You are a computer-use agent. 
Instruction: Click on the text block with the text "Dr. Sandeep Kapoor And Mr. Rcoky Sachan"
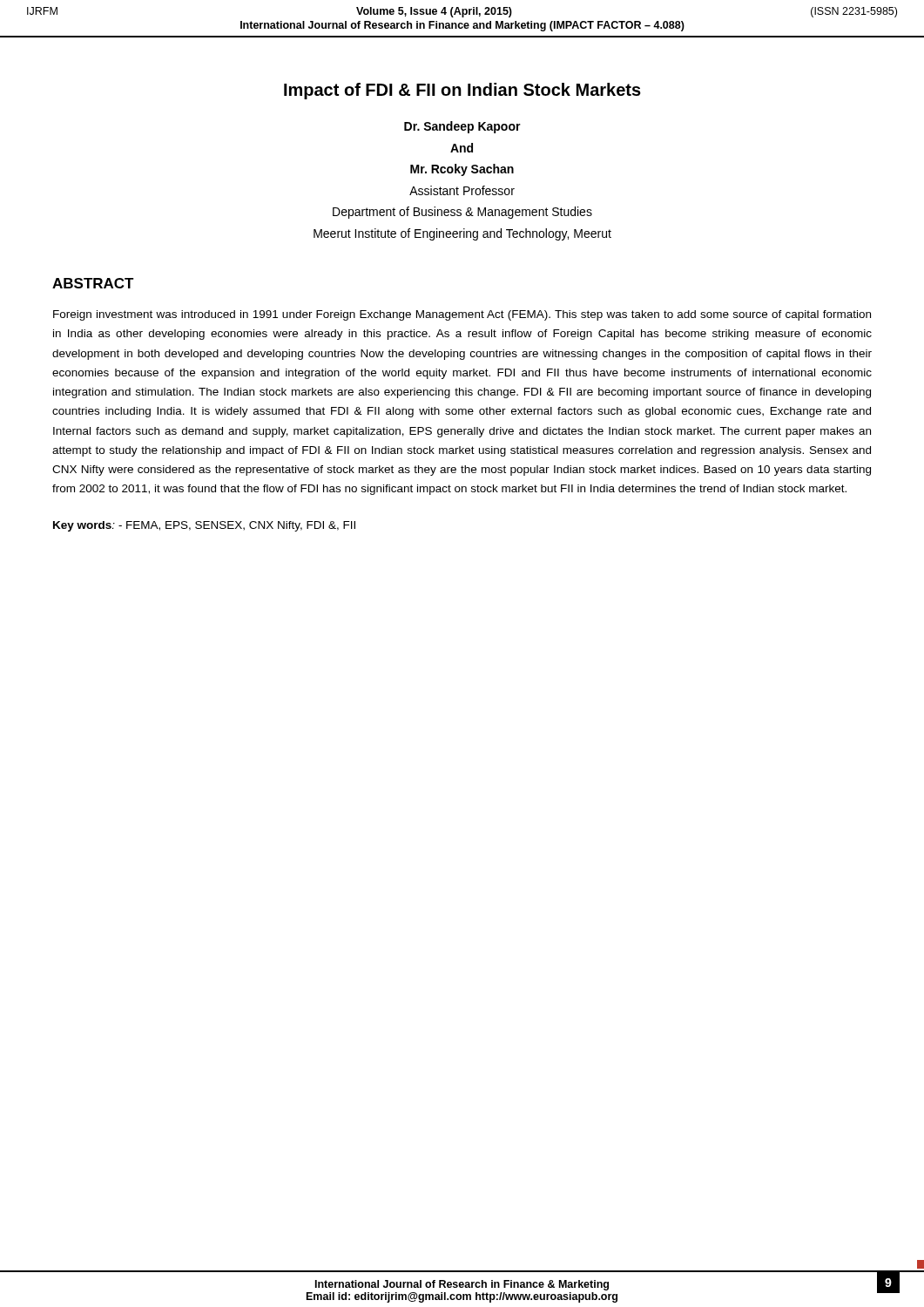click(462, 180)
